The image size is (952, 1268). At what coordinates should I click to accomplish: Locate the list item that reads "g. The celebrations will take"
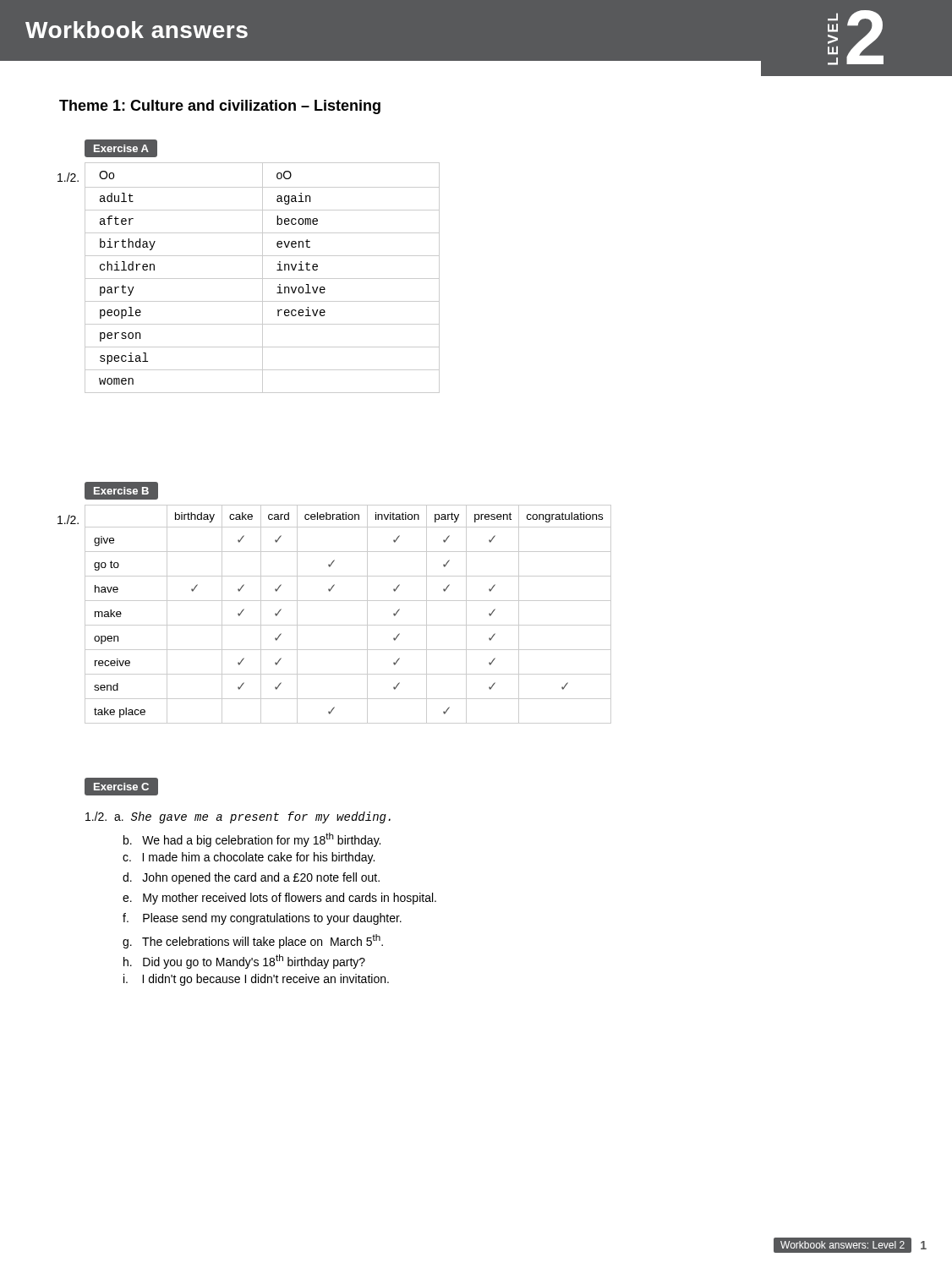[253, 940]
